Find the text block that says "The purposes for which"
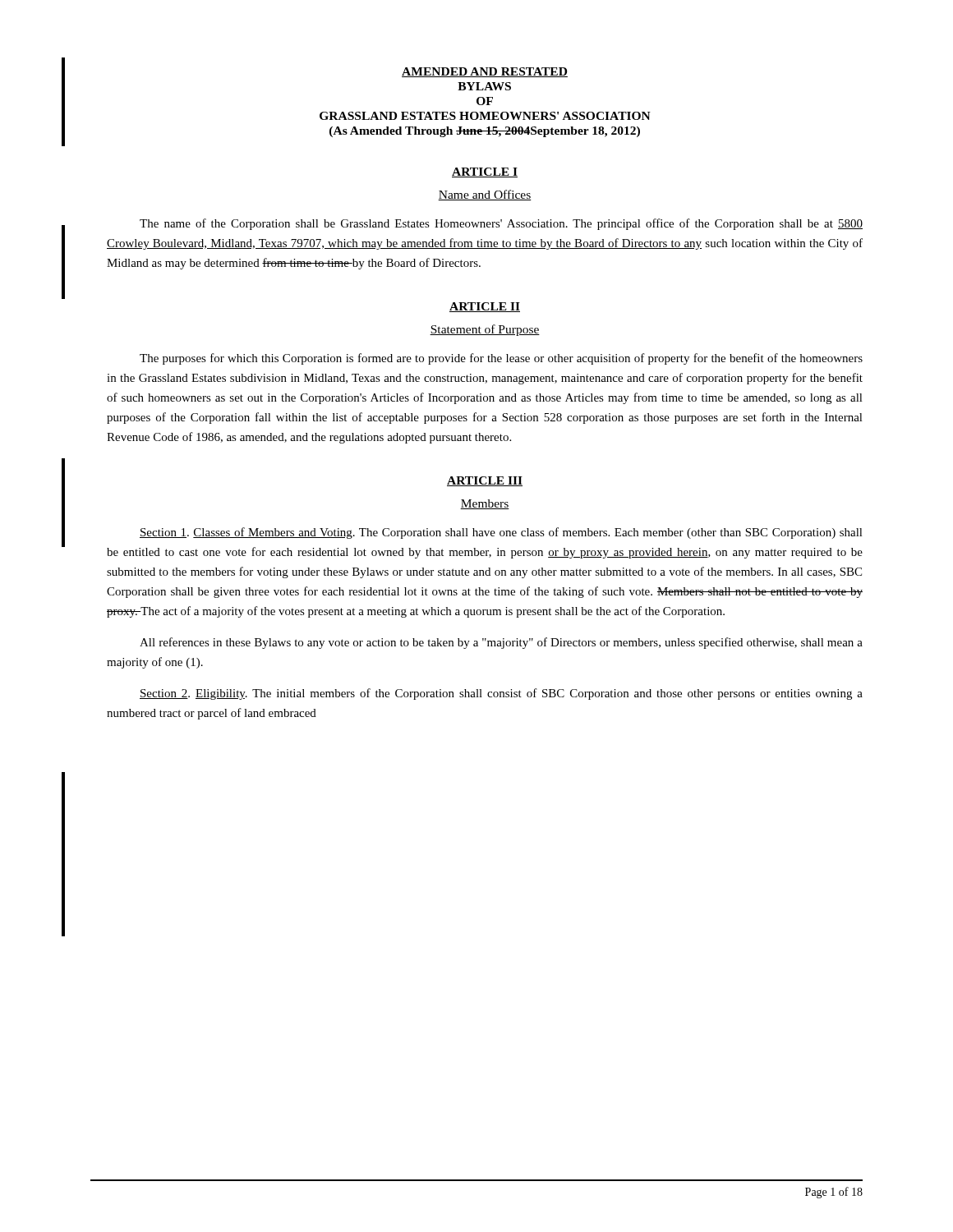This screenshot has width=953, height=1232. tap(485, 398)
